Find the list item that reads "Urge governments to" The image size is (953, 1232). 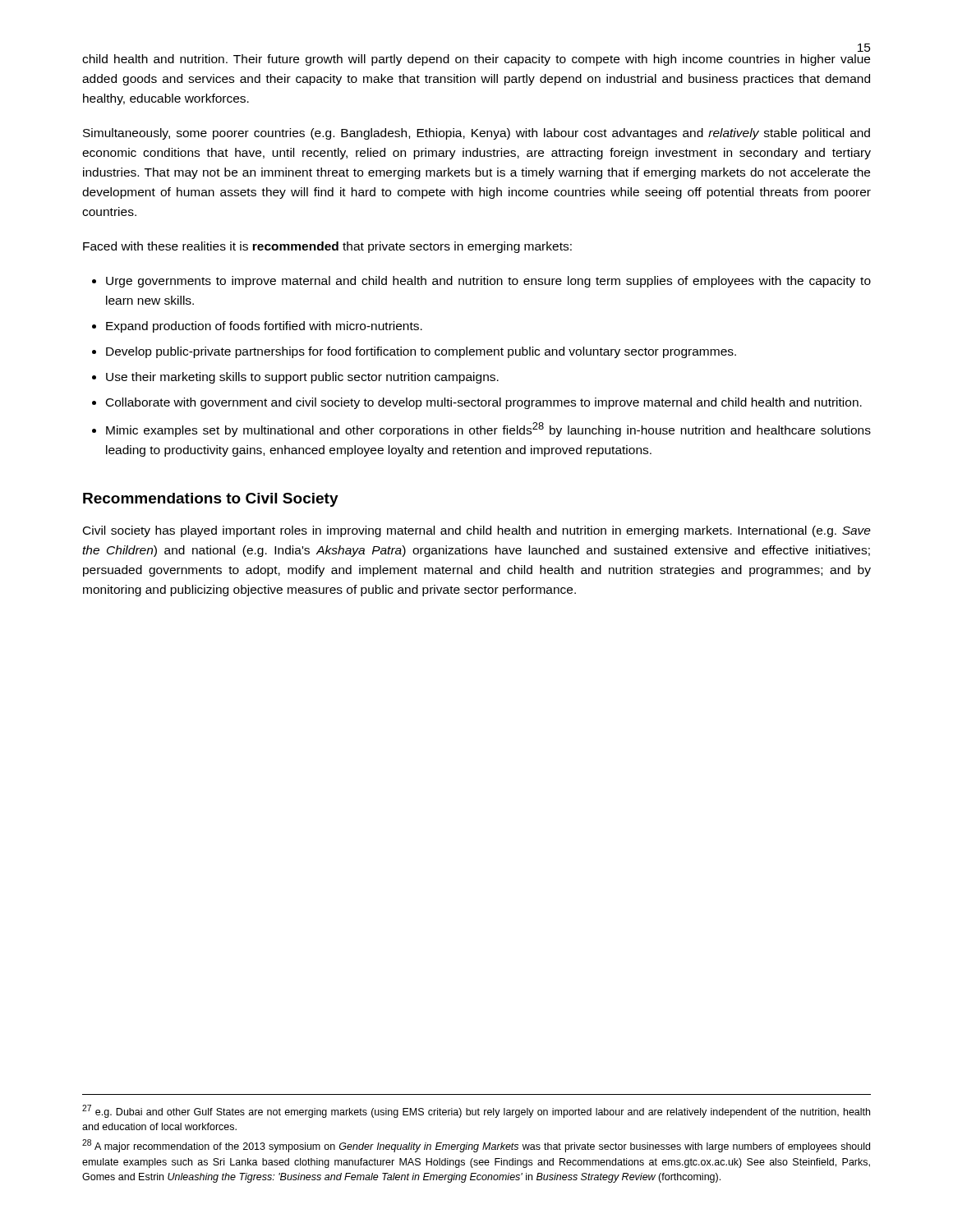488,290
